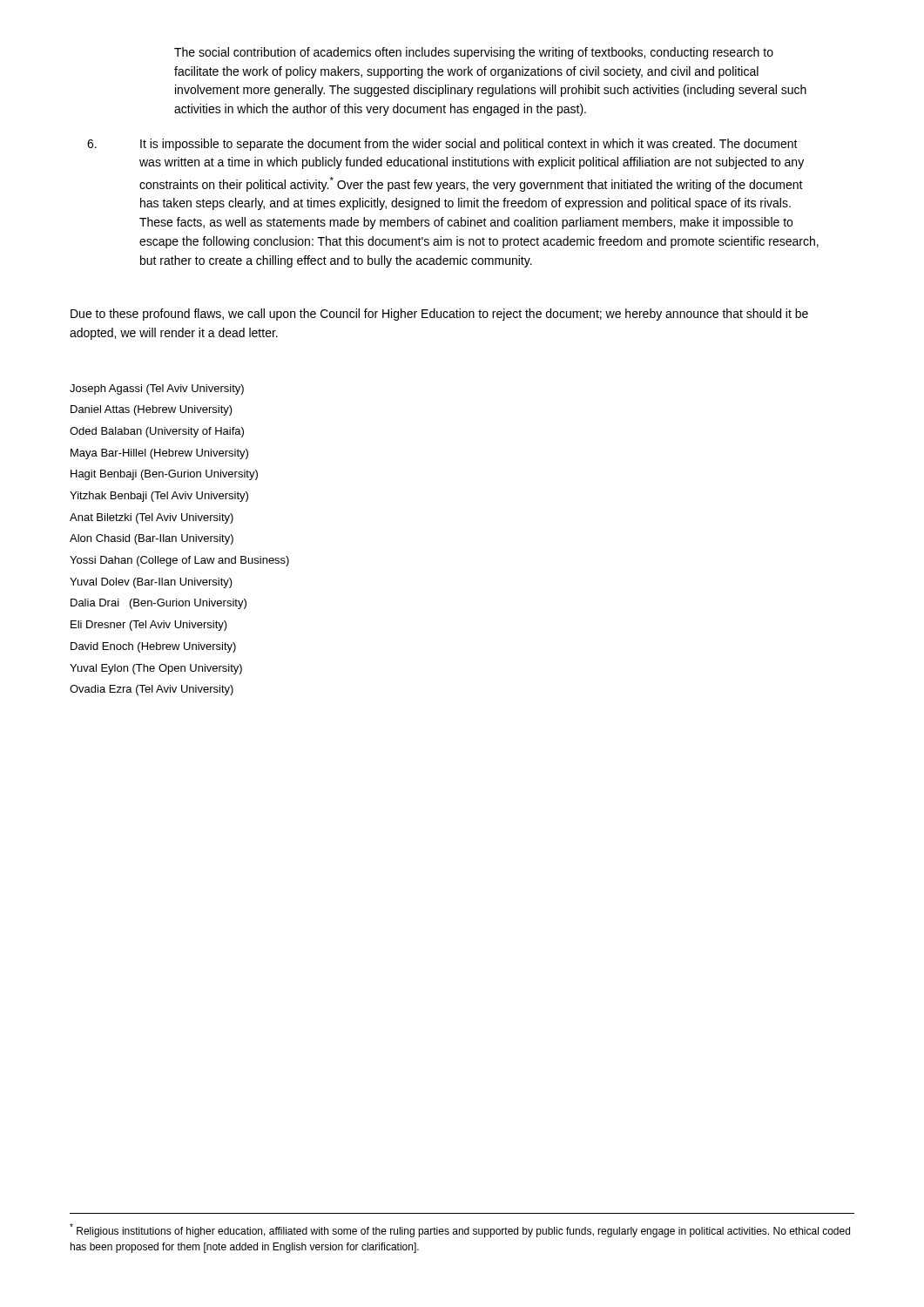The image size is (924, 1307).
Task: Point to "Dalia Drai (Ben-Gurion University)"
Action: (158, 603)
